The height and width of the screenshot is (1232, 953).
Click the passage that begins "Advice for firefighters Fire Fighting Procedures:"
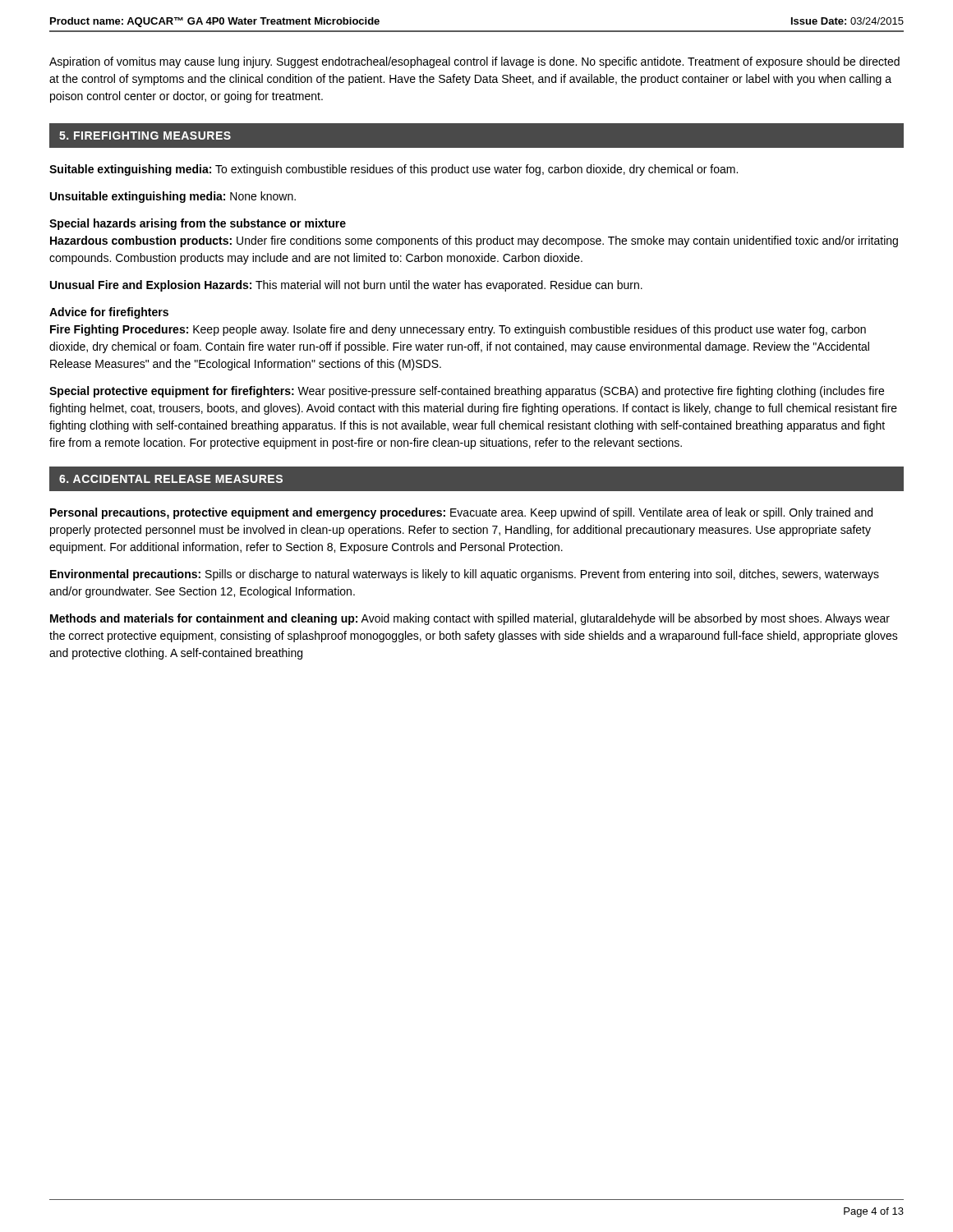coord(460,338)
